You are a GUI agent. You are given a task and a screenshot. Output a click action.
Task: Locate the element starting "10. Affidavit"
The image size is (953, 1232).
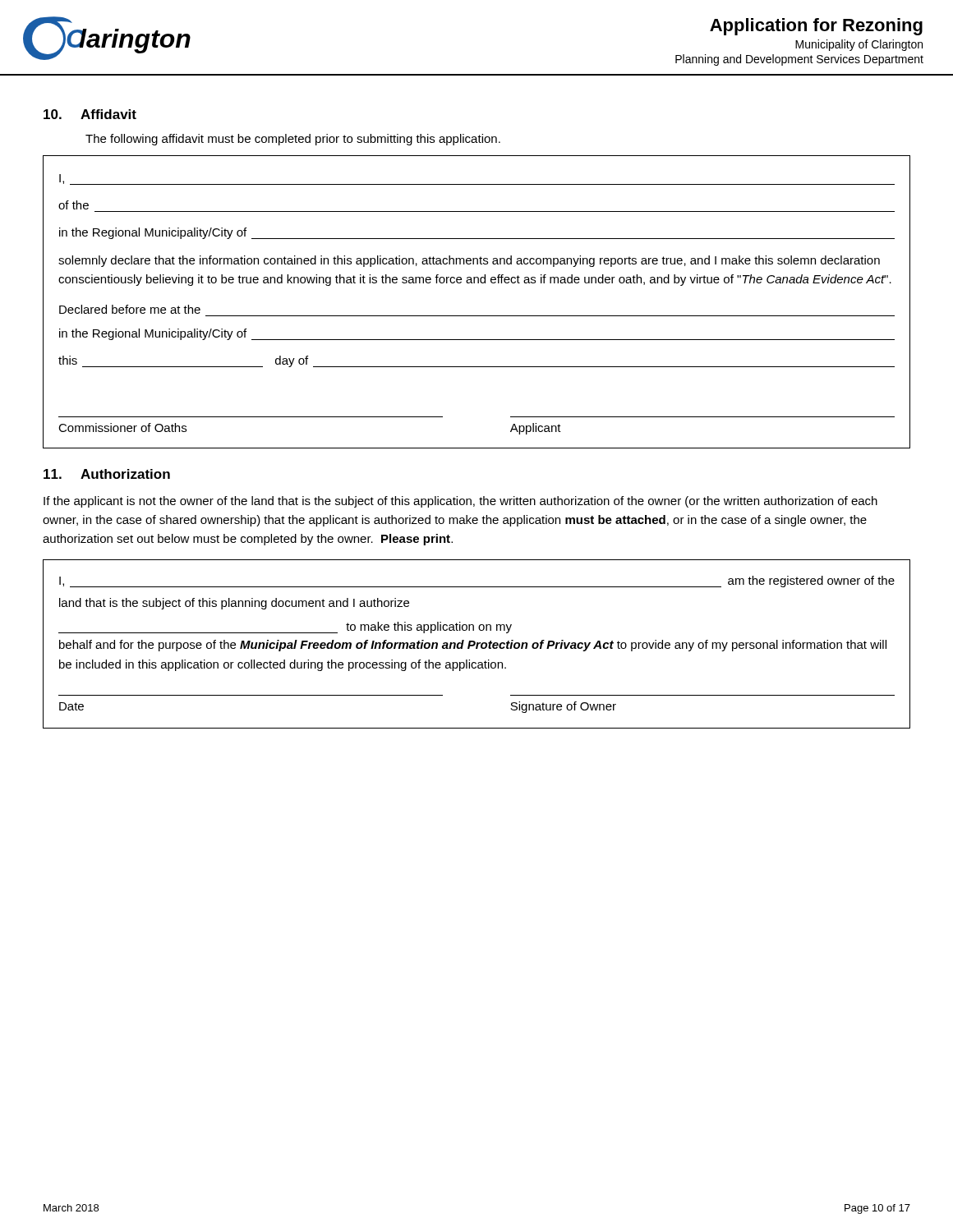(x=90, y=115)
